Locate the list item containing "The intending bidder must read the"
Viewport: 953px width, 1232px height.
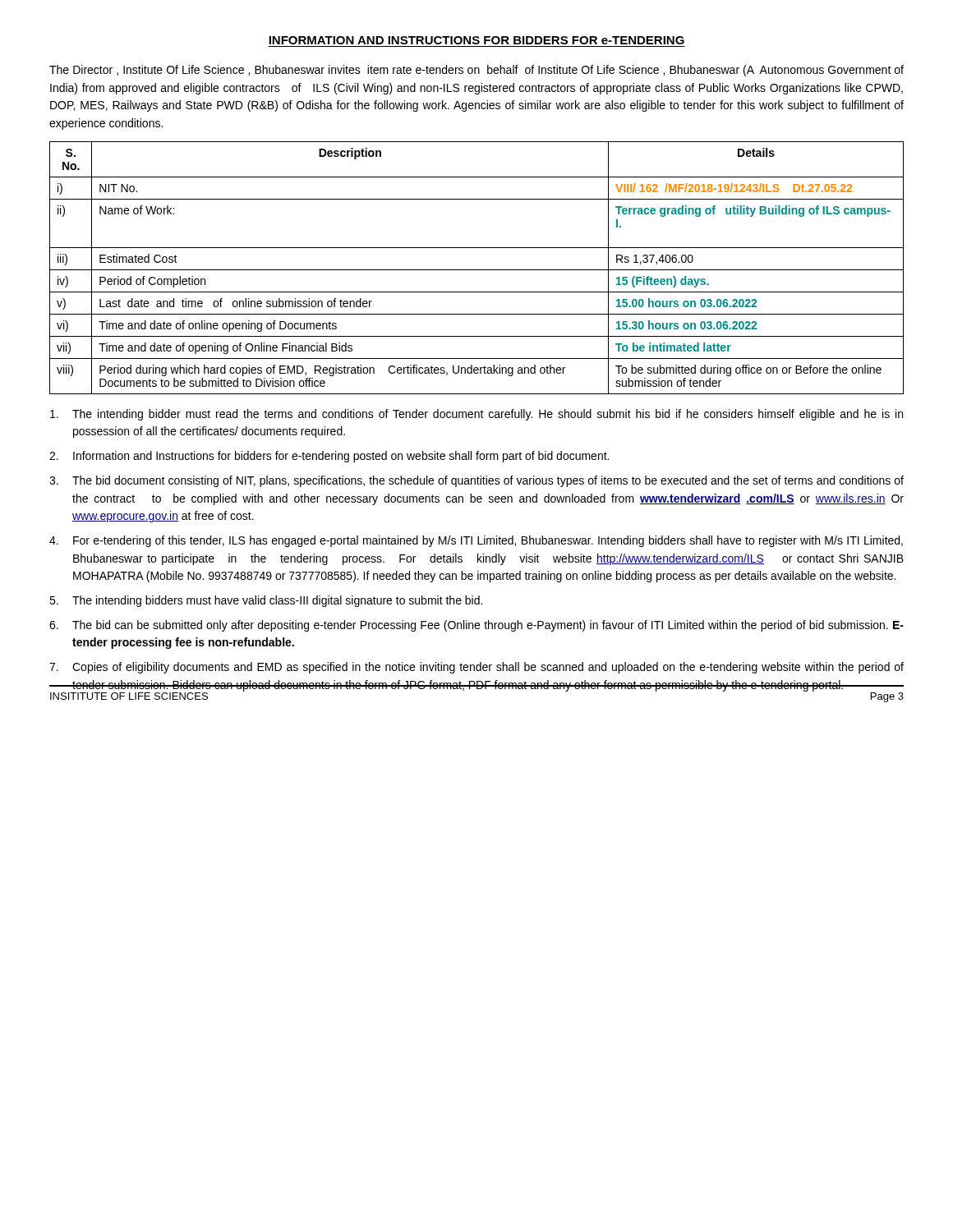[476, 423]
